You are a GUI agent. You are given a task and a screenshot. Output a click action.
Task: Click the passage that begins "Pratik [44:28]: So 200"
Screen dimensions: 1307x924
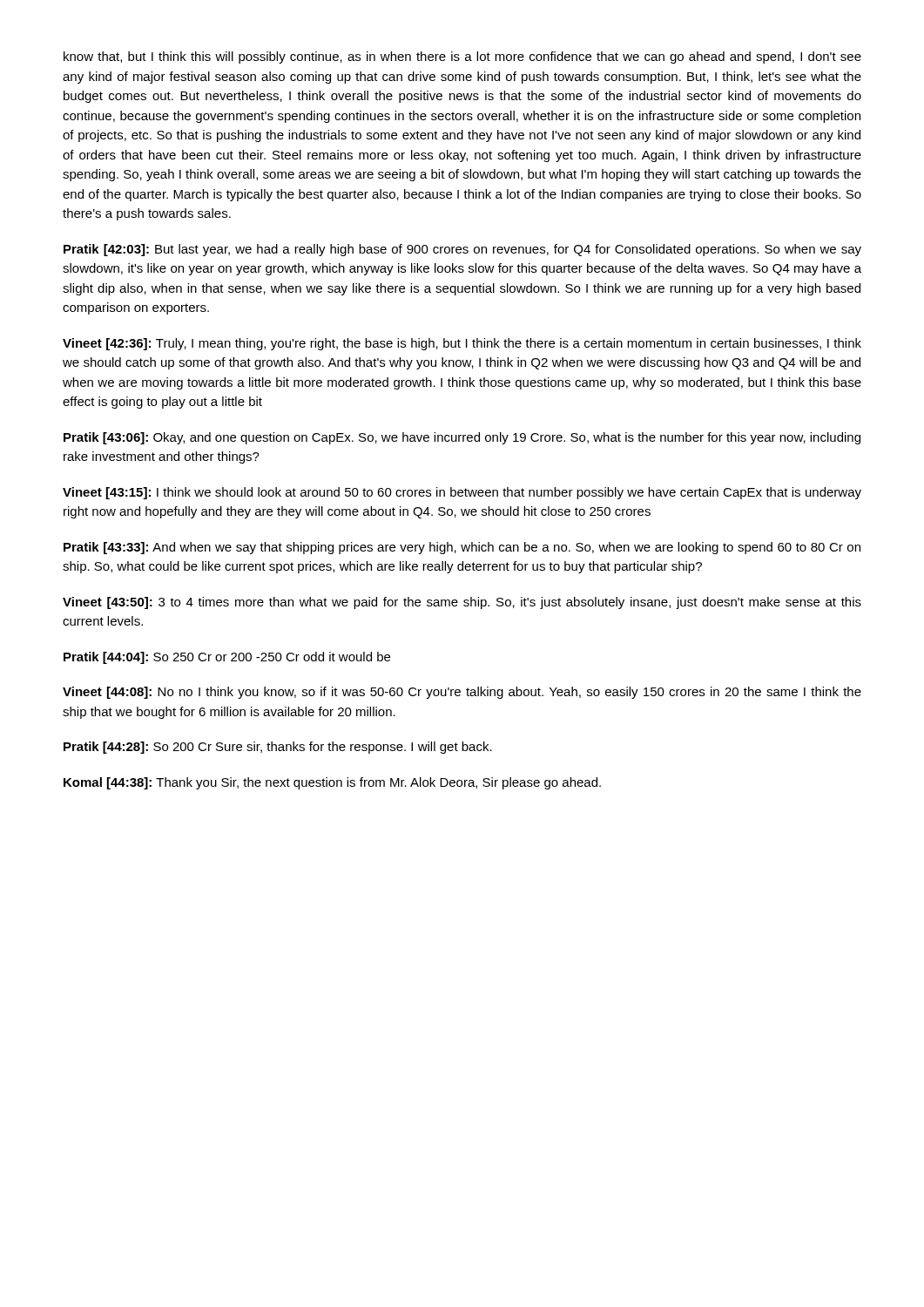(x=278, y=746)
